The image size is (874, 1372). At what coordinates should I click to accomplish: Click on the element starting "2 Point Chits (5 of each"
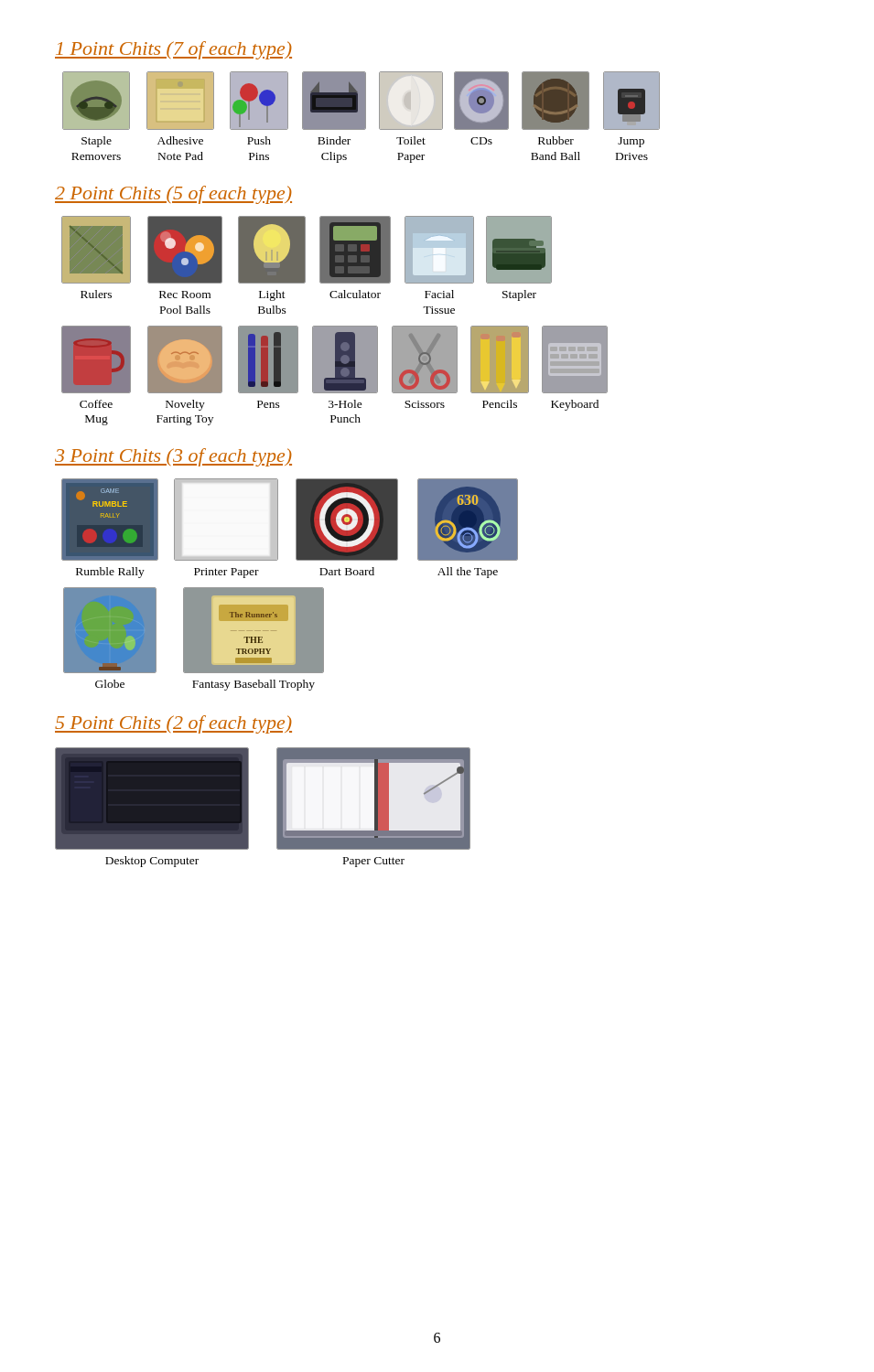click(x=173, y=192)
